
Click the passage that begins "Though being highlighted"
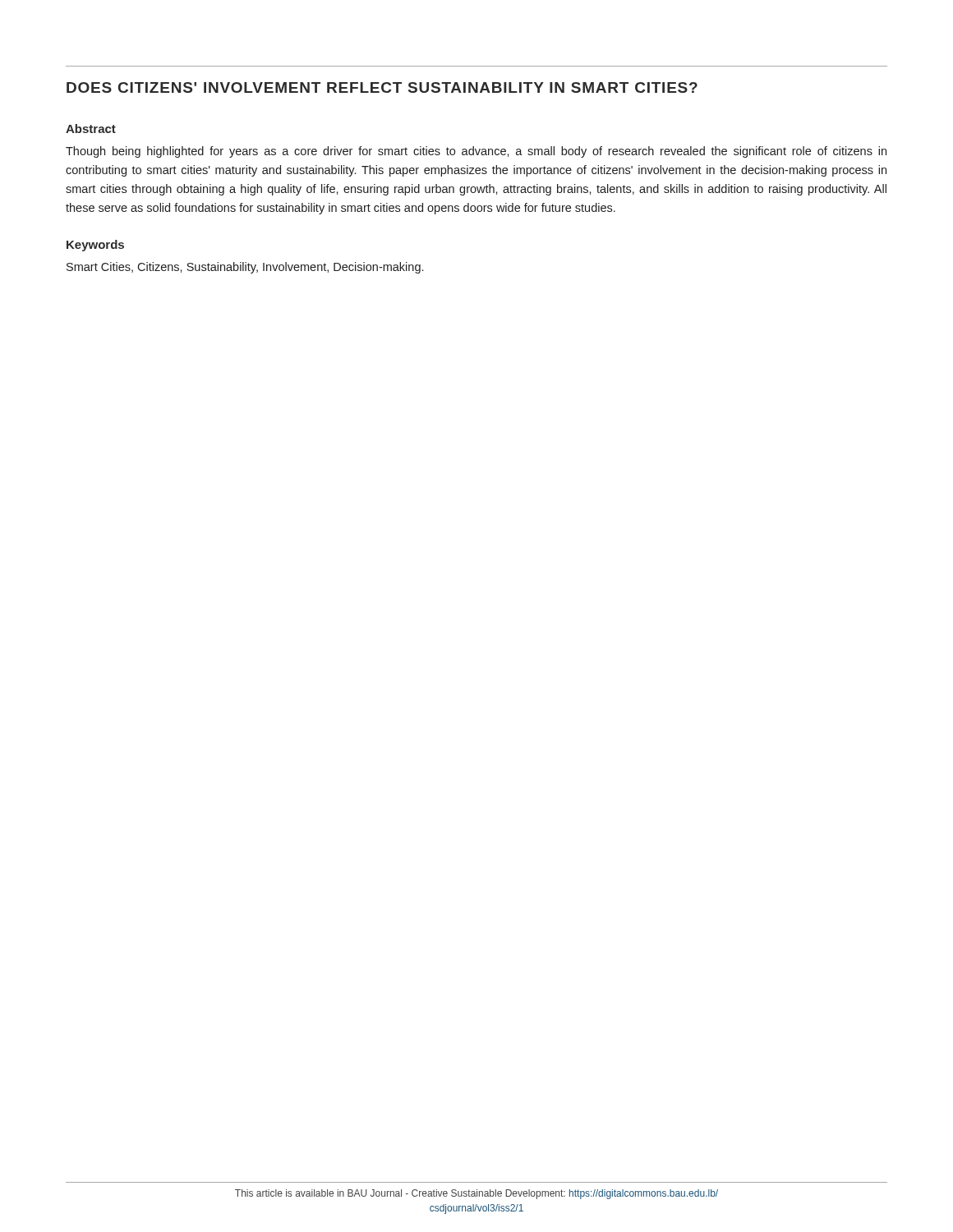476,180
